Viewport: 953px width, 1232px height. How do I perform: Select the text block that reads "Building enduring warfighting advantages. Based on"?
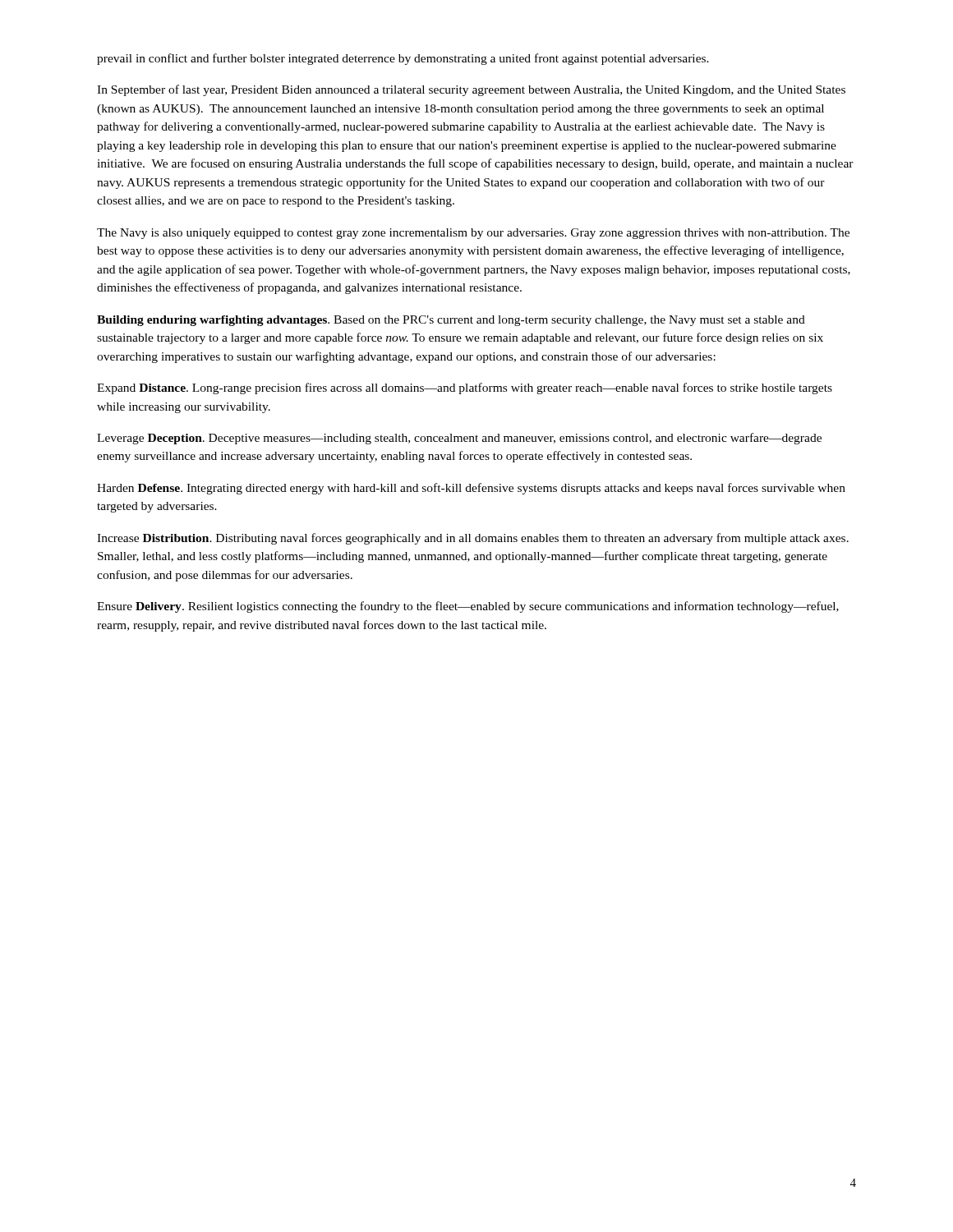click(x=460, y=337)
